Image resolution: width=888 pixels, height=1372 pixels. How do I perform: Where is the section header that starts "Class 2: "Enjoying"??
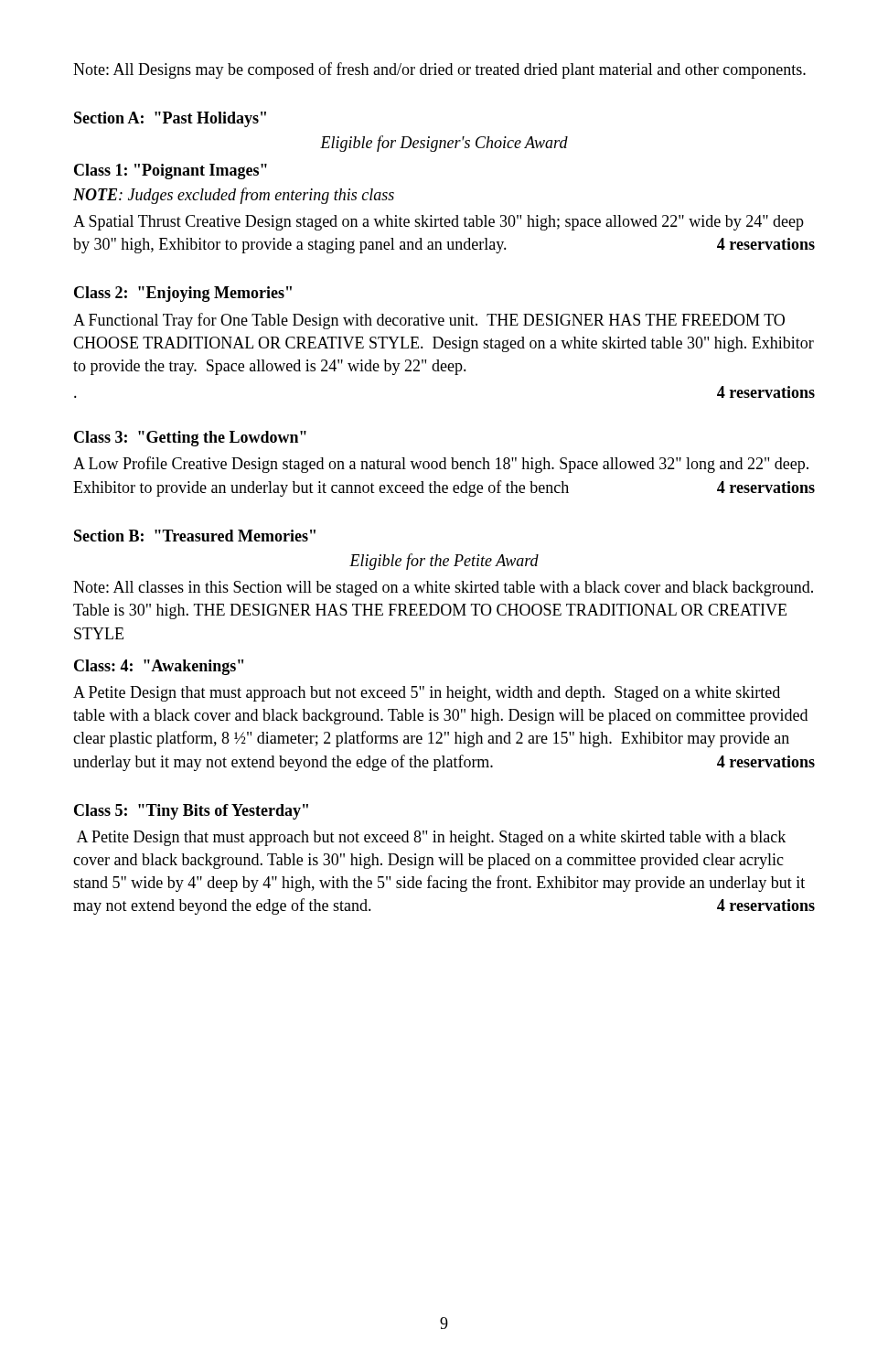[x=183, y=293]
